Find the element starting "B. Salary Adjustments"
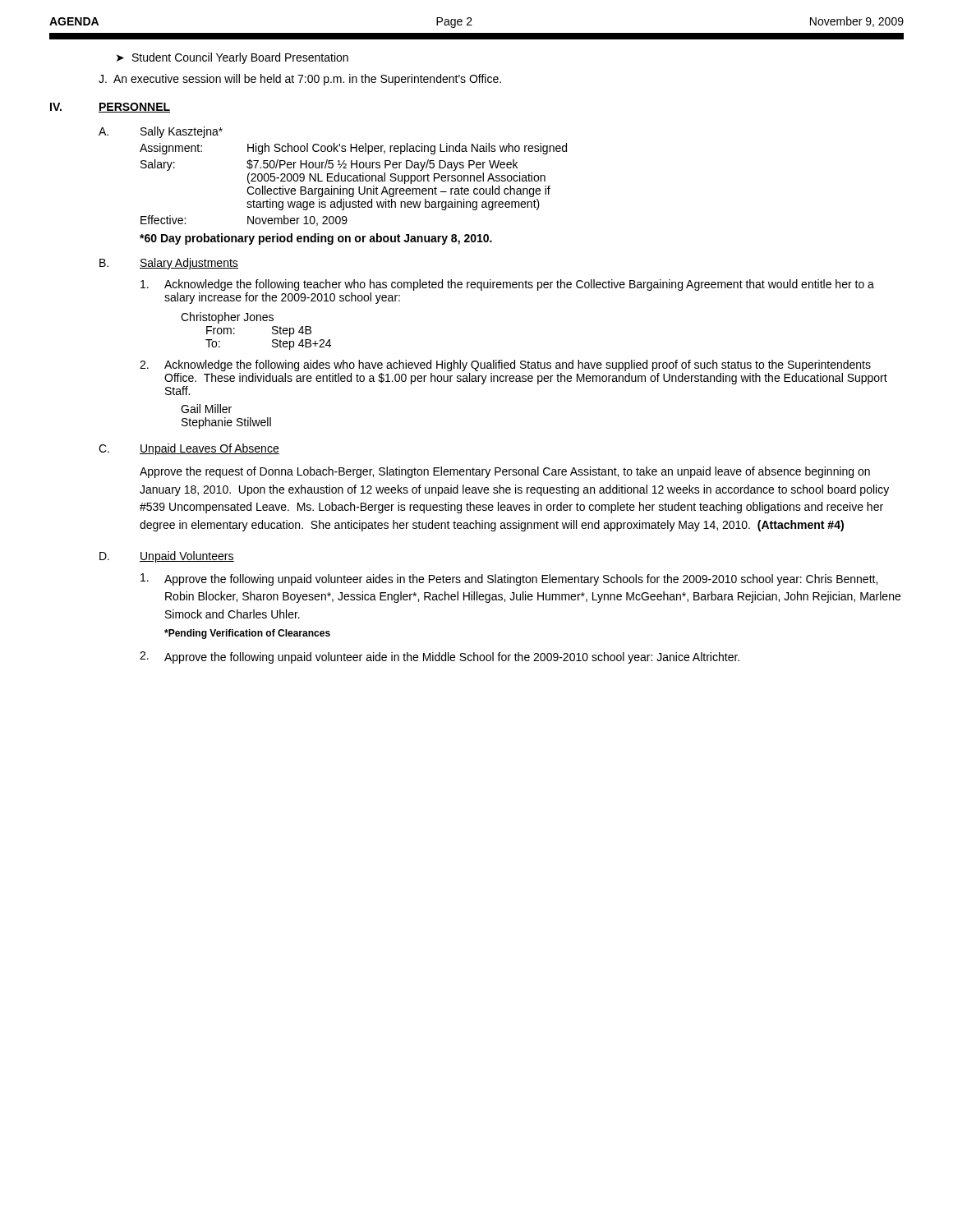953x1232 pixels. coord(168,263)
